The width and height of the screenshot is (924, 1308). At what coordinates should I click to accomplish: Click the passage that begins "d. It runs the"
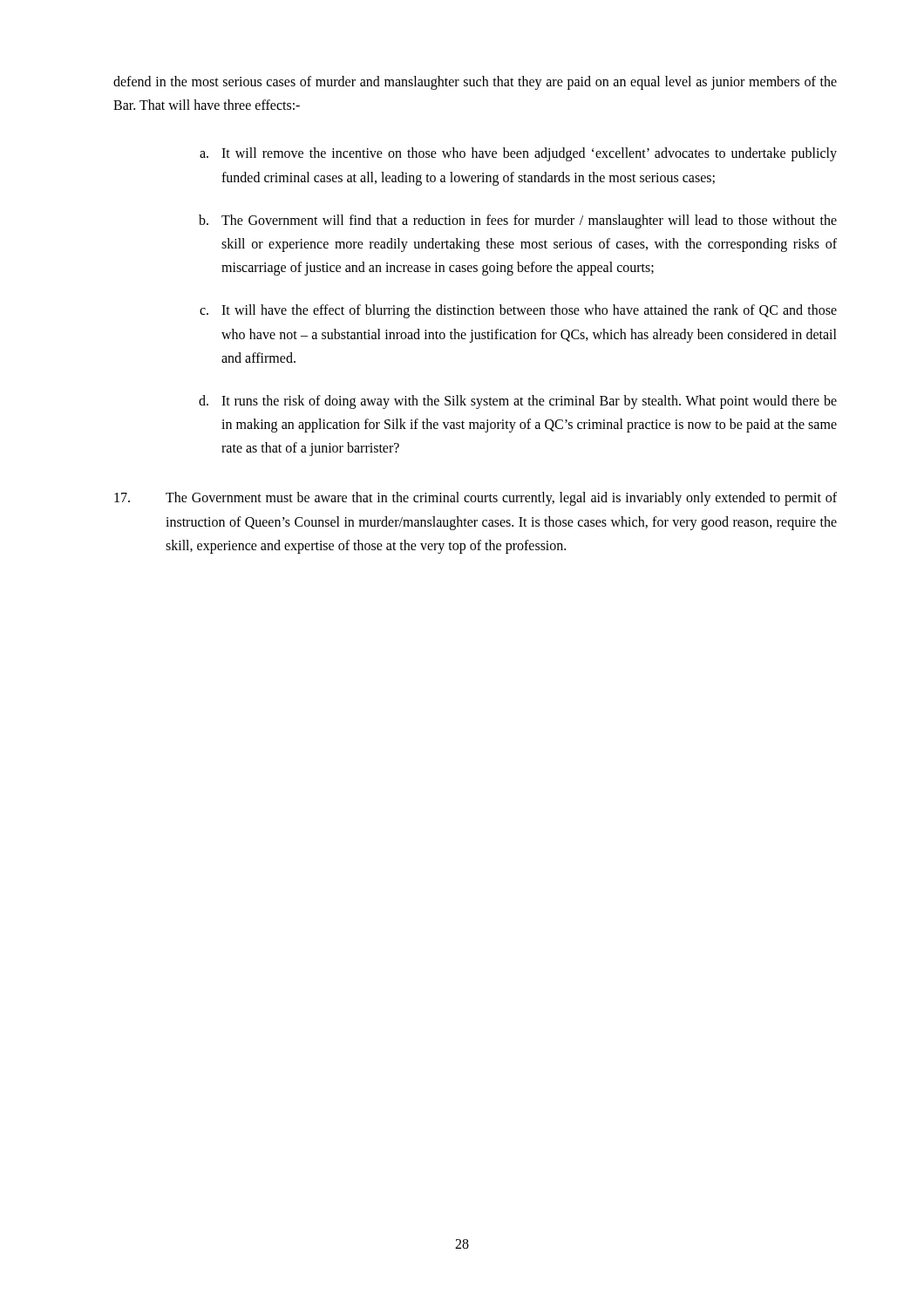pyautogui.click(x=501, y=424)
